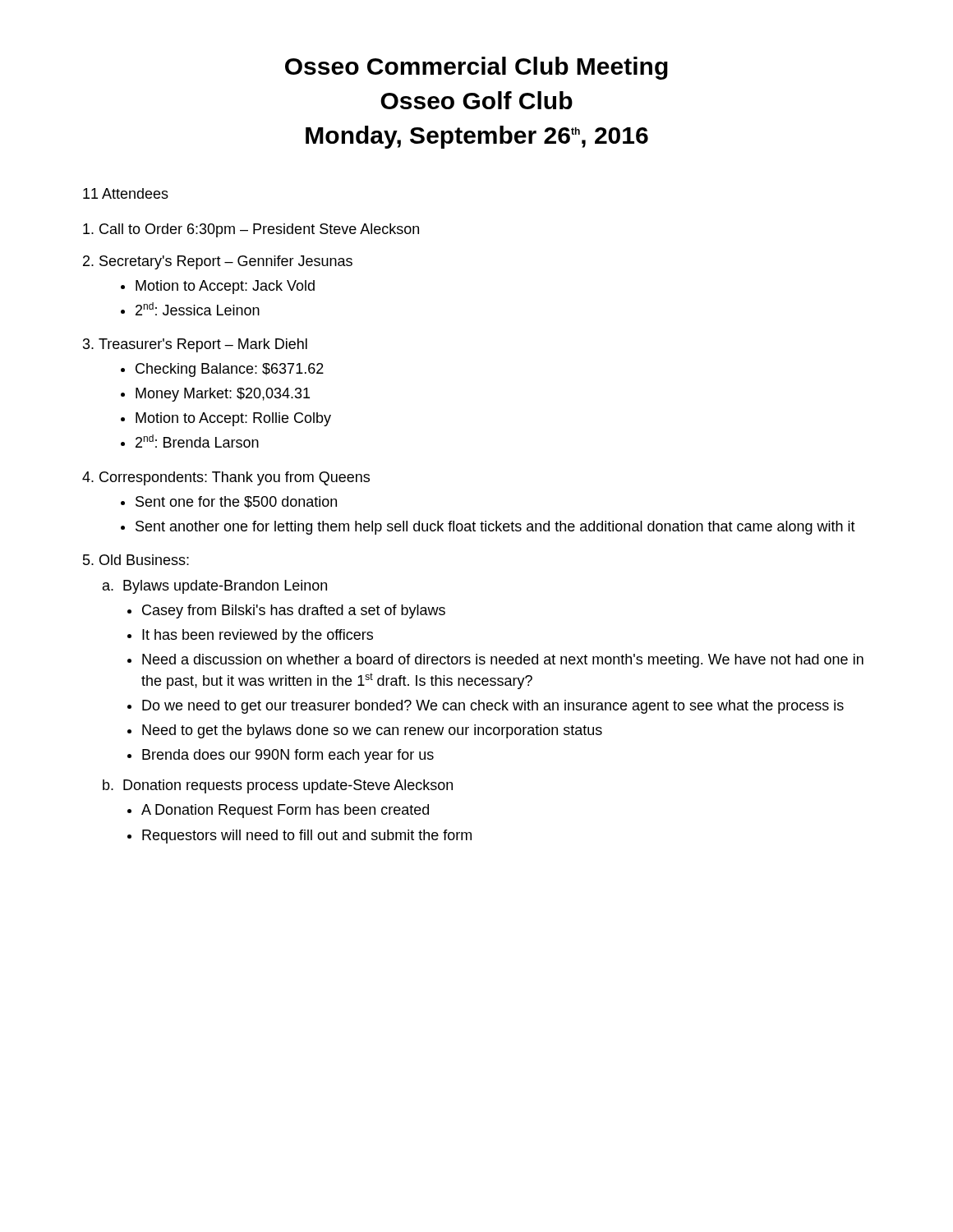Find the block starting "Motion to Accept: Rollie Colby"
Viewport: 953px width, 1232px height.
point(233,418)
